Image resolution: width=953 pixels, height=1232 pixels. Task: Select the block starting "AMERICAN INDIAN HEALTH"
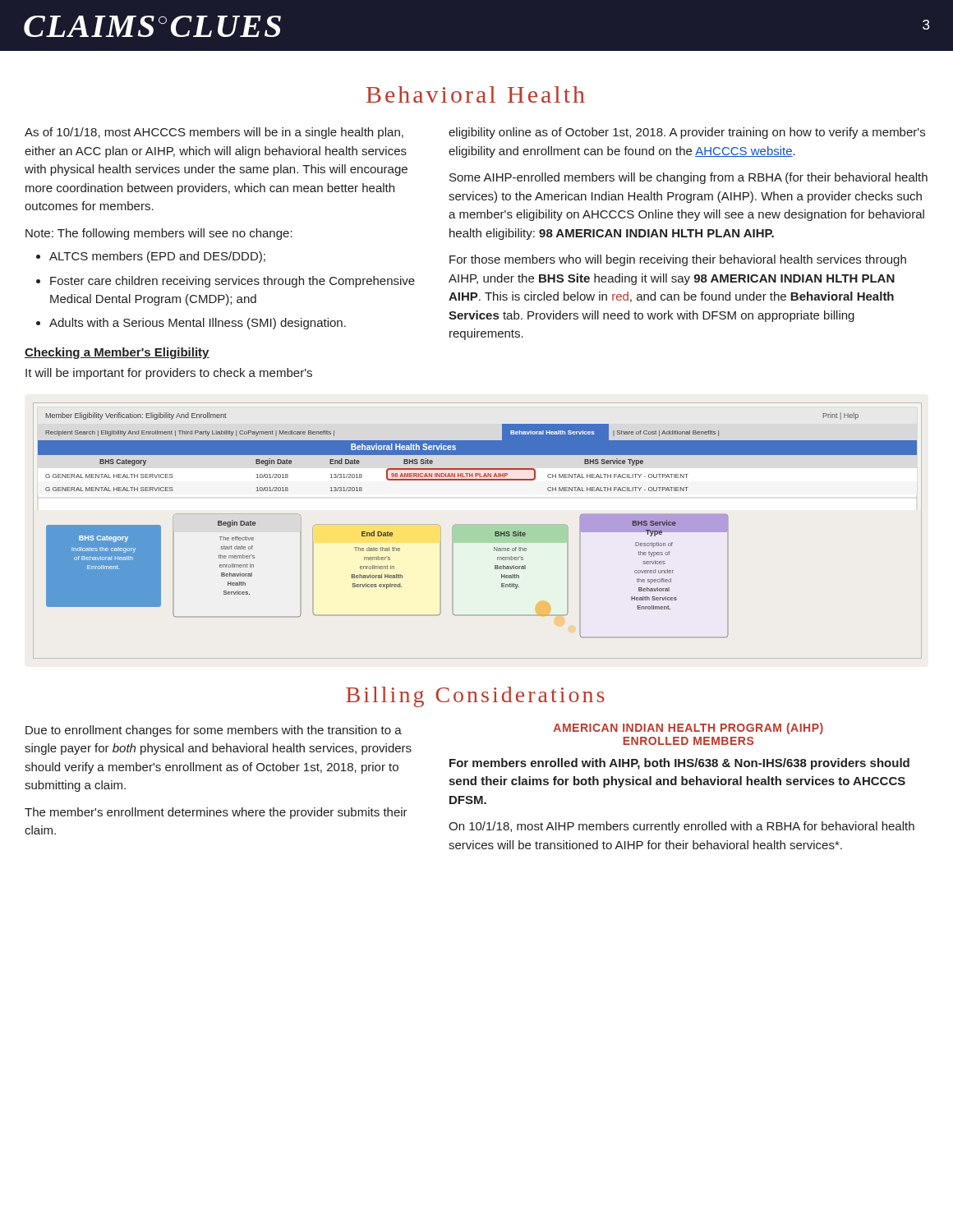pyautogui.click(x=688, y=734)
